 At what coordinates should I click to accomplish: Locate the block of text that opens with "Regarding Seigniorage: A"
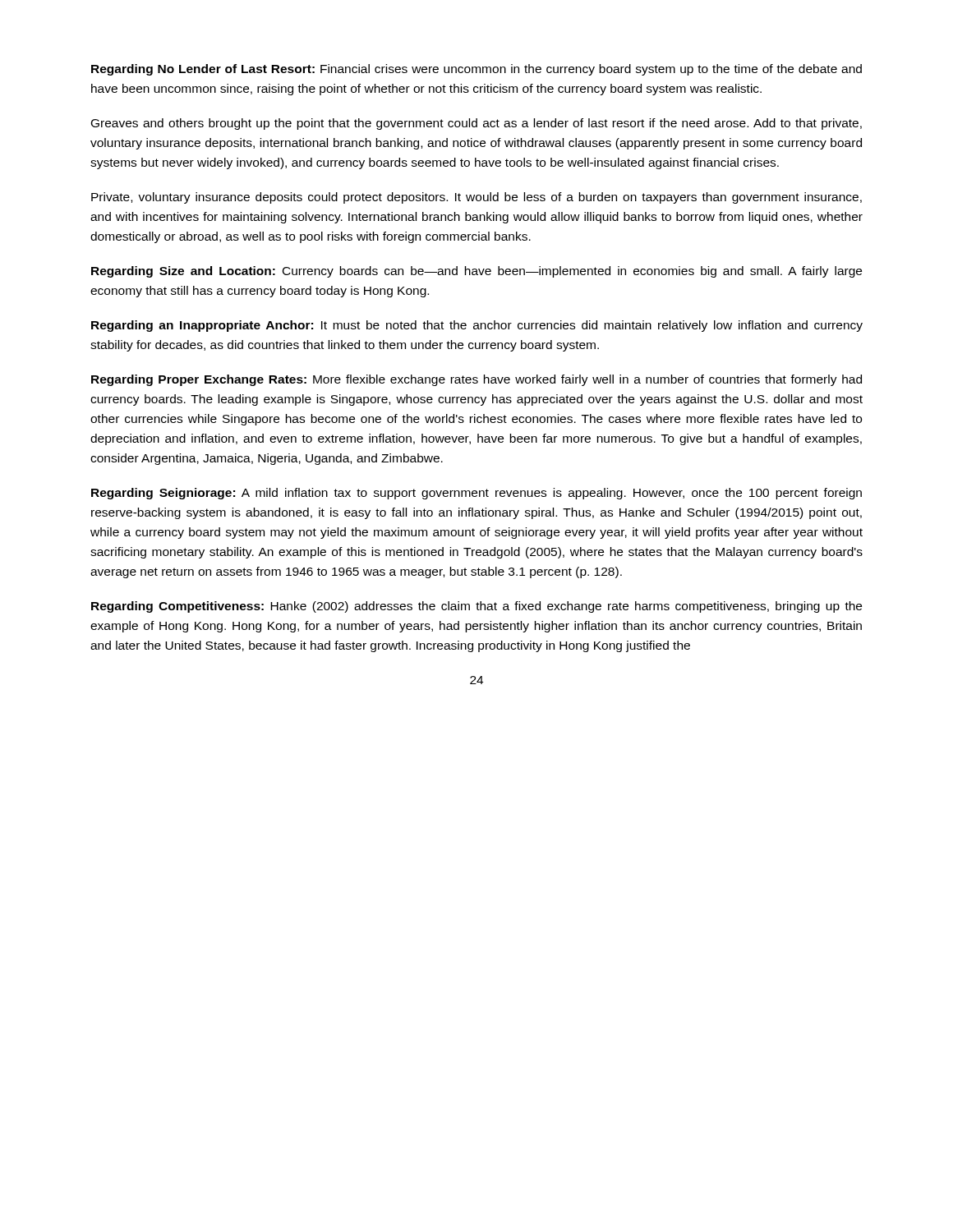pyautogui.click(x=476, y=532)
